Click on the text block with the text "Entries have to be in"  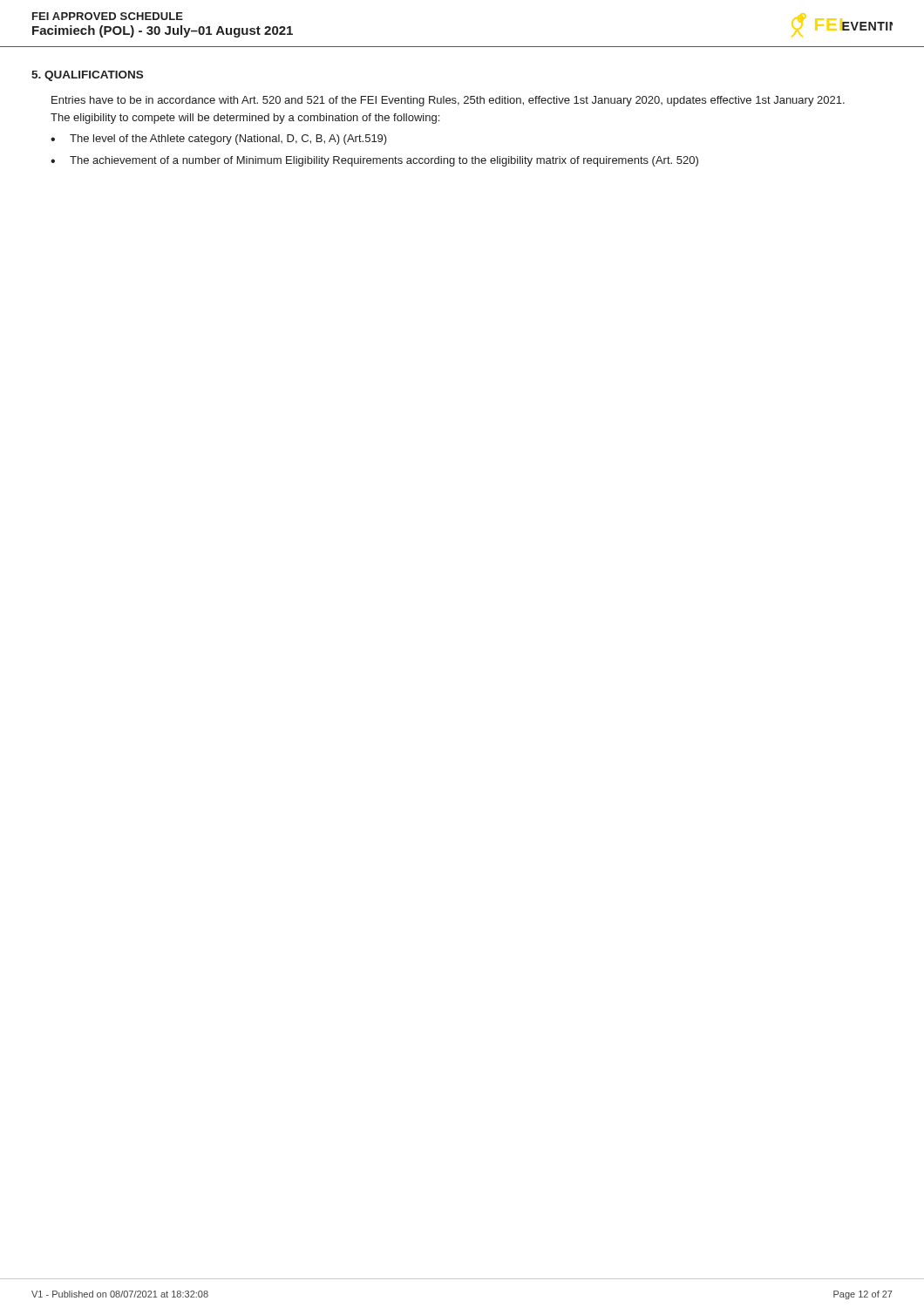pos(448,100)
